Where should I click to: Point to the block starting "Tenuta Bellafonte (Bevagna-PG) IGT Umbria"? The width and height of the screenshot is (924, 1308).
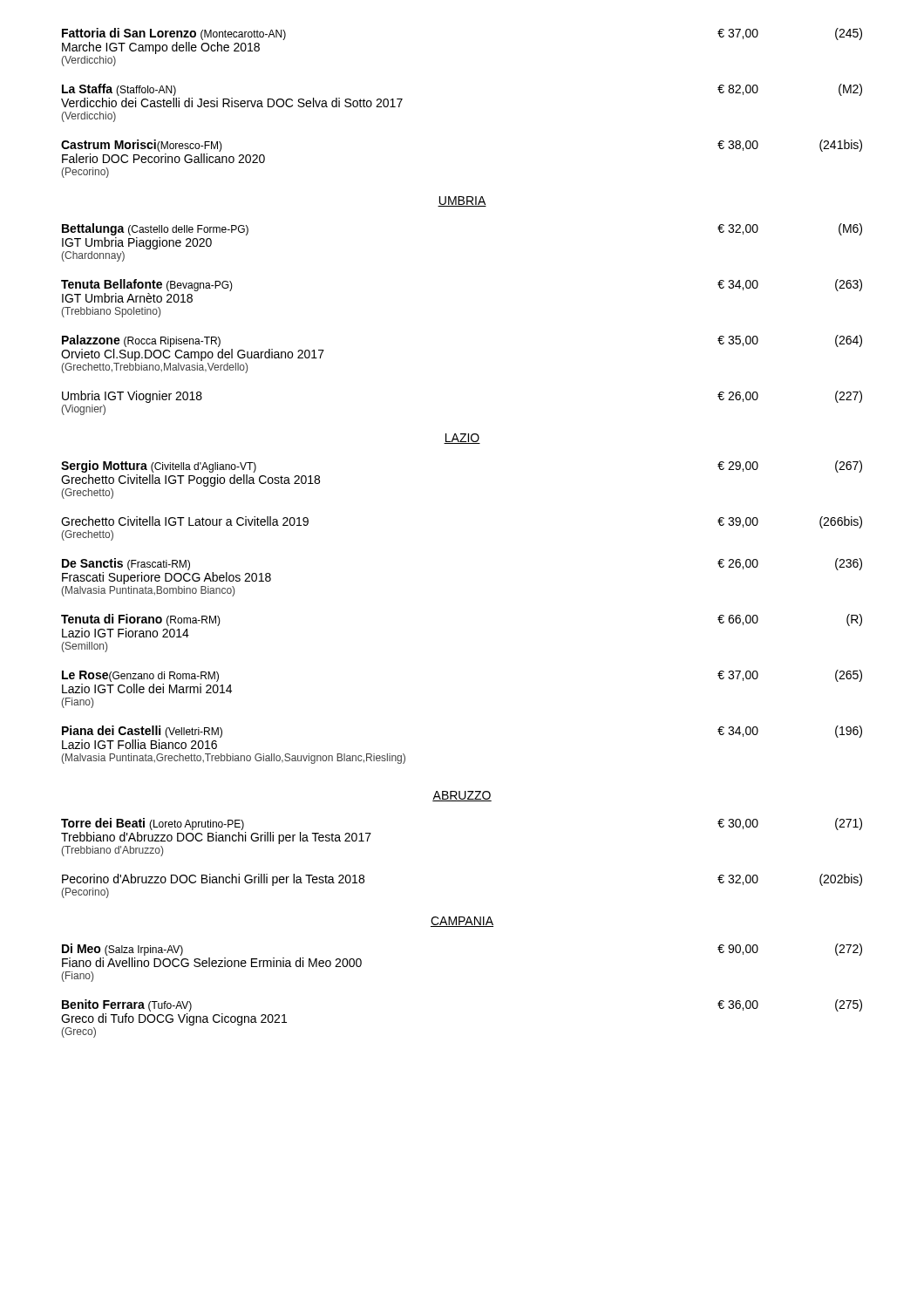click(x=147, y=285)
